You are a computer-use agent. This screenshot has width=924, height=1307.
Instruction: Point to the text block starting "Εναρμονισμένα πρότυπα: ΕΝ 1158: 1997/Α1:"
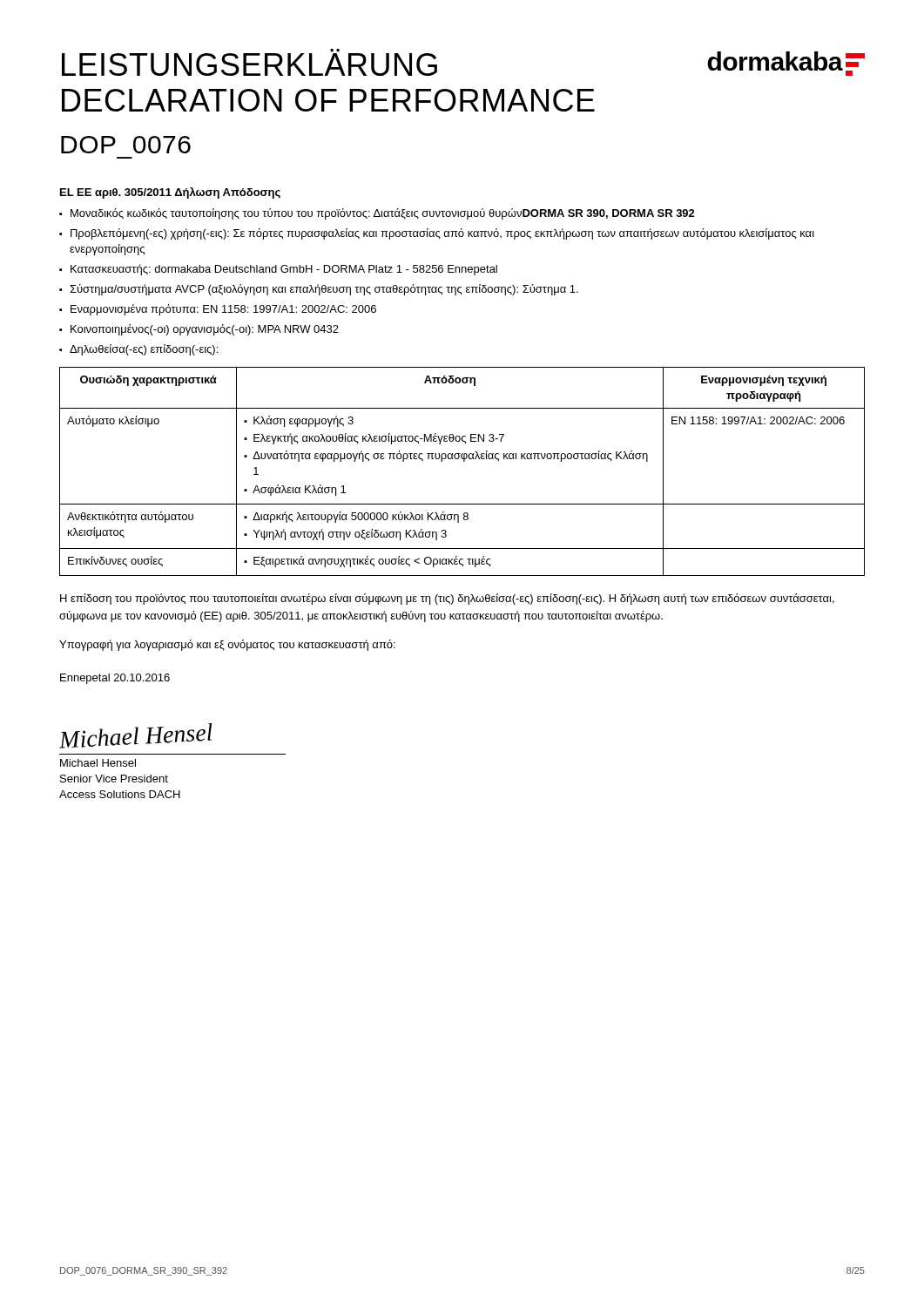tap(223, 309)
